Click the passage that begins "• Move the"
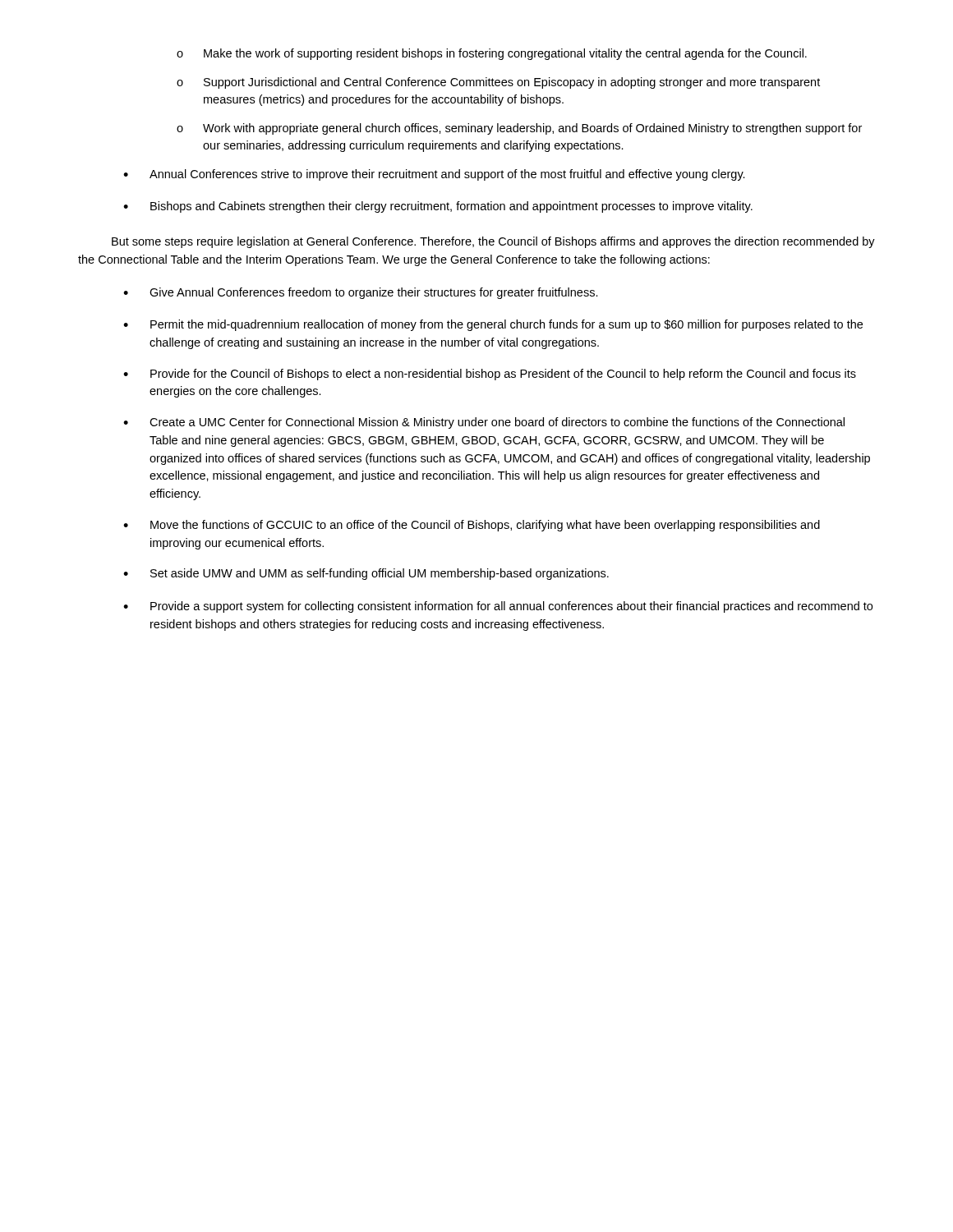The width and height of the screenshot is (953, 1232). (x=499, y=534)
